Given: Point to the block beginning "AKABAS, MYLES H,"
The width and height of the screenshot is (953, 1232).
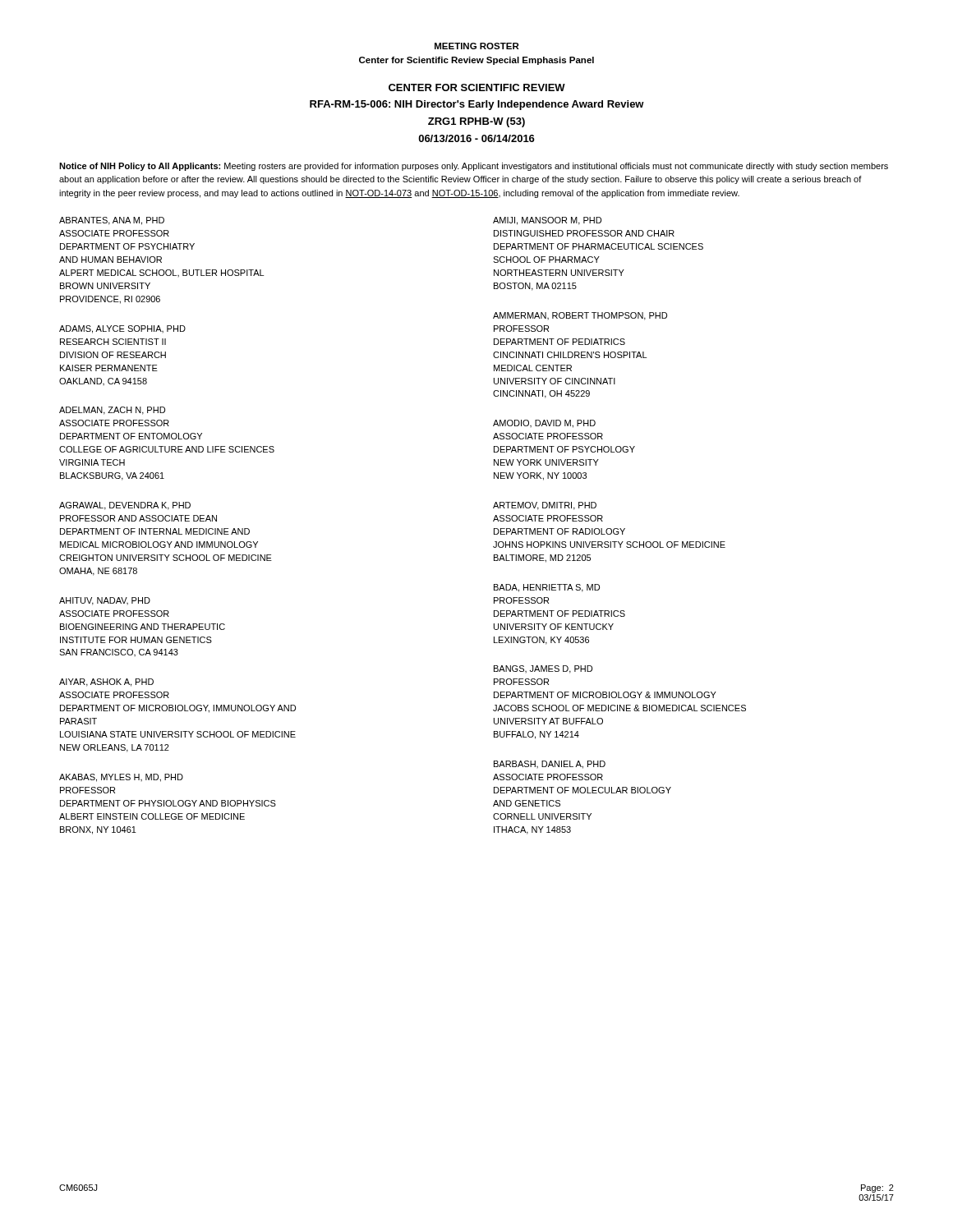Looking at the screenshot, I should coord(168,803).
